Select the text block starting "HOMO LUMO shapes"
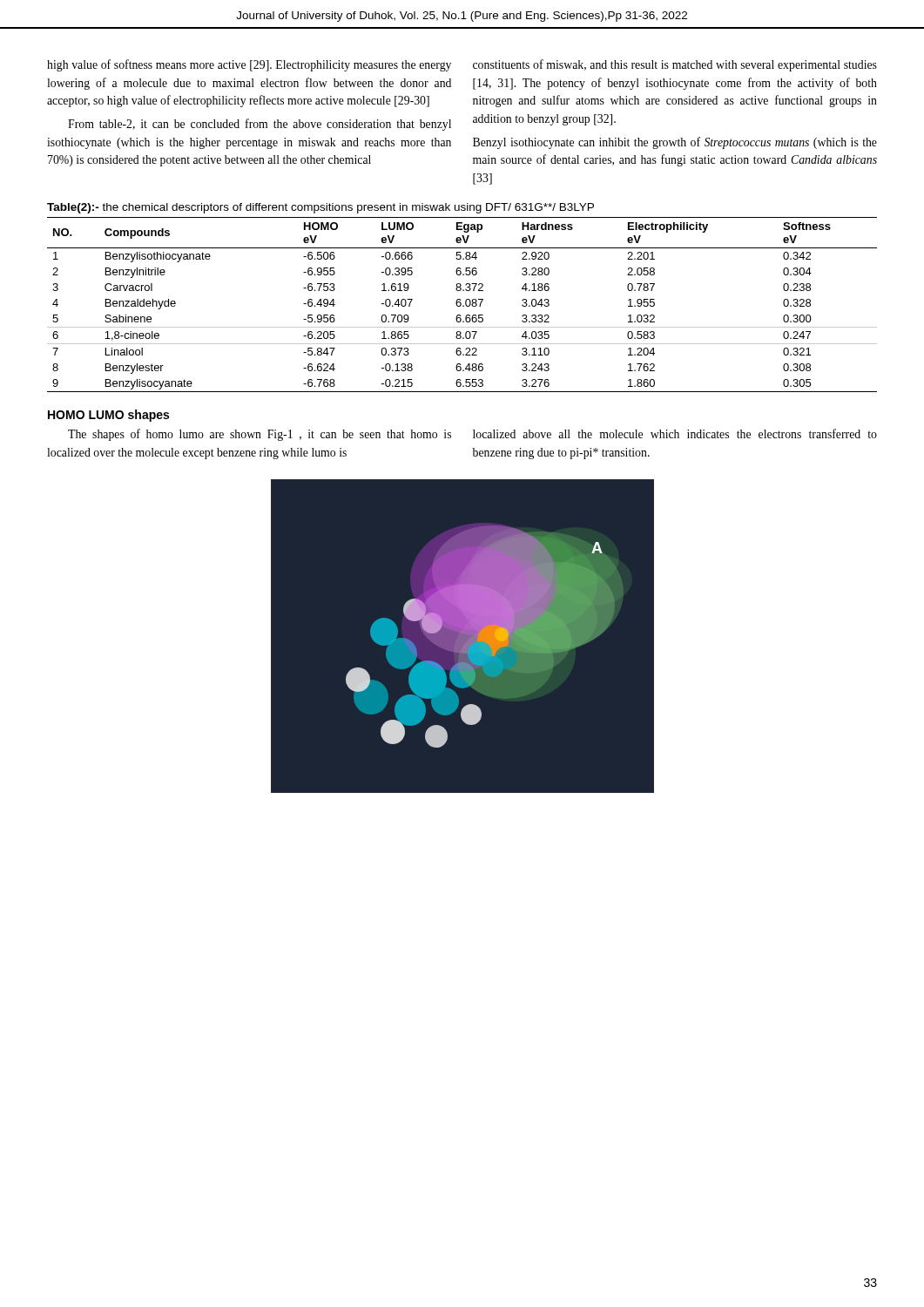 click(108, 415)
